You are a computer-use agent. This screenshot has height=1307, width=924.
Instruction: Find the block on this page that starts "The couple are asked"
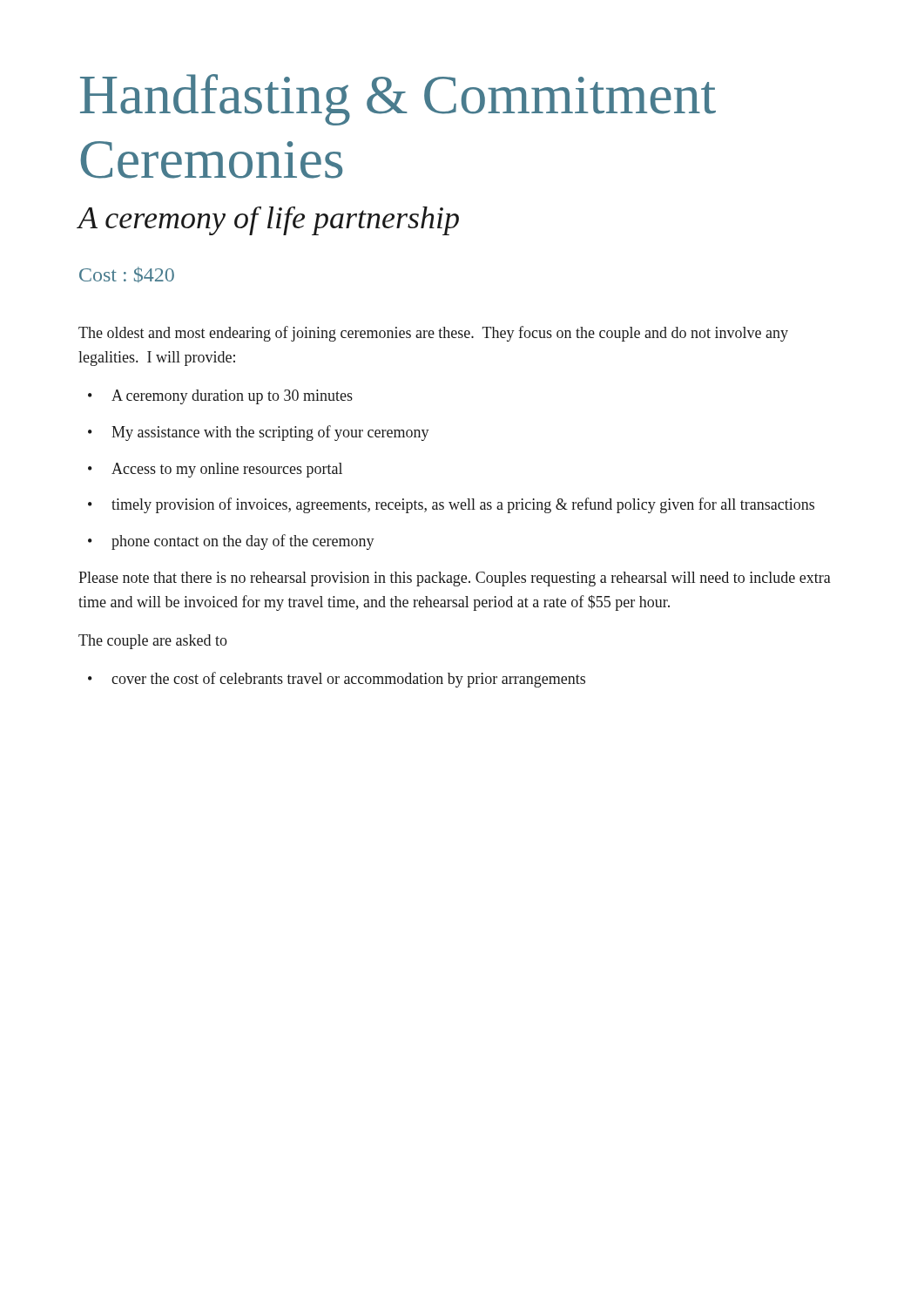tap(153, 640)
